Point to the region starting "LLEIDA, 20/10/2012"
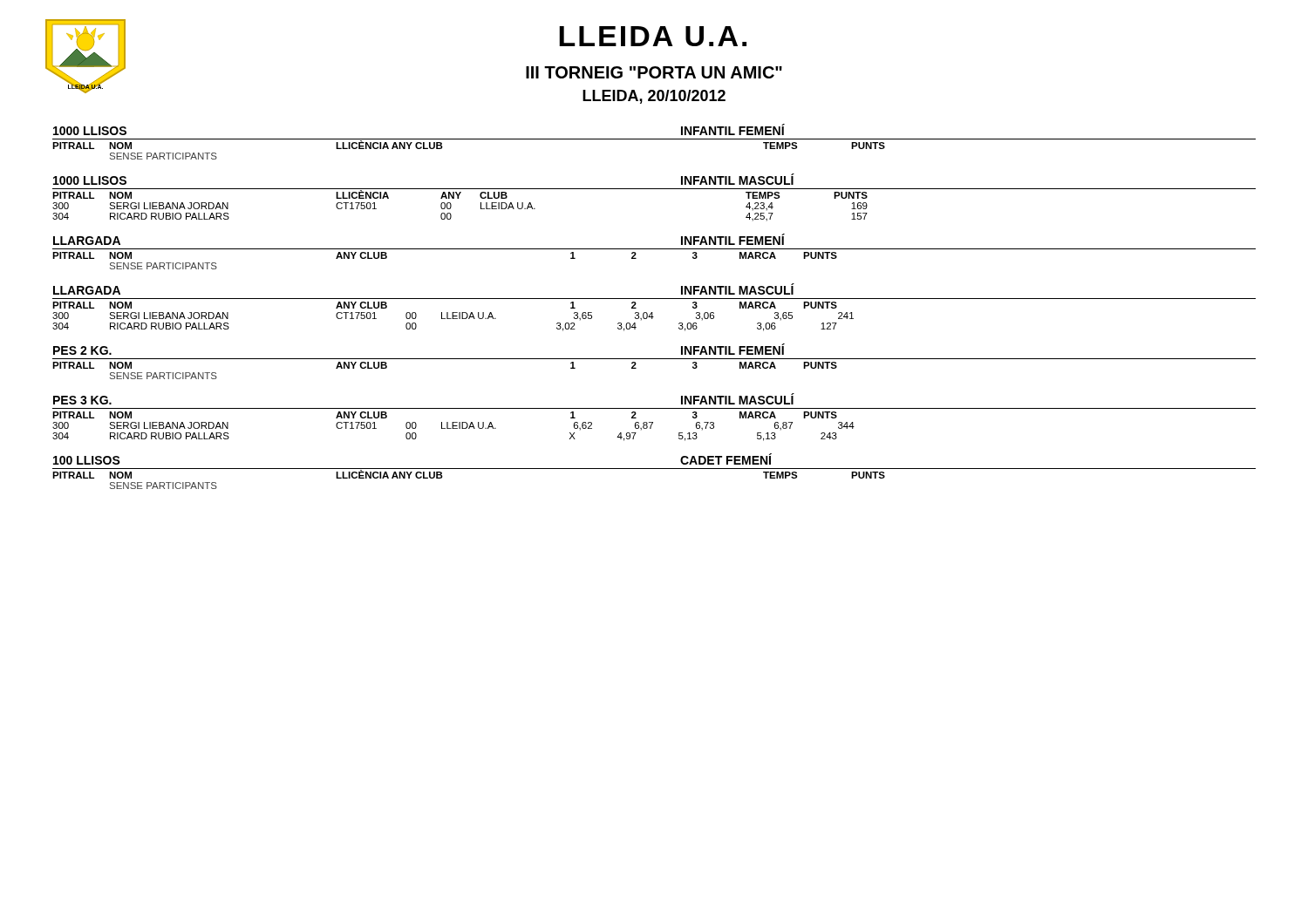This screenshot has height=924, width=1308. point(654,96)
